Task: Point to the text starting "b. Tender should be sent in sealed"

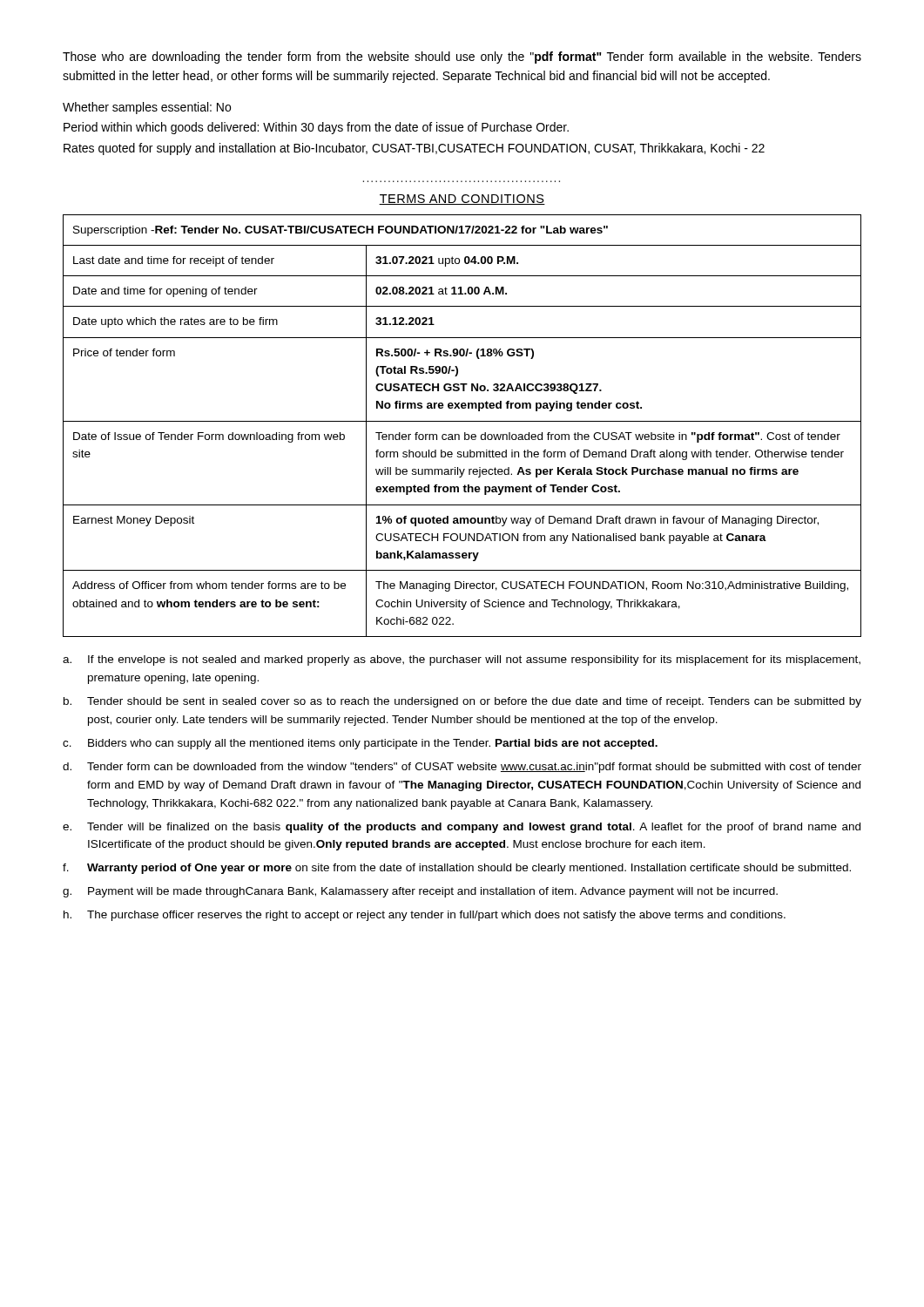Action: coord(462,711)
